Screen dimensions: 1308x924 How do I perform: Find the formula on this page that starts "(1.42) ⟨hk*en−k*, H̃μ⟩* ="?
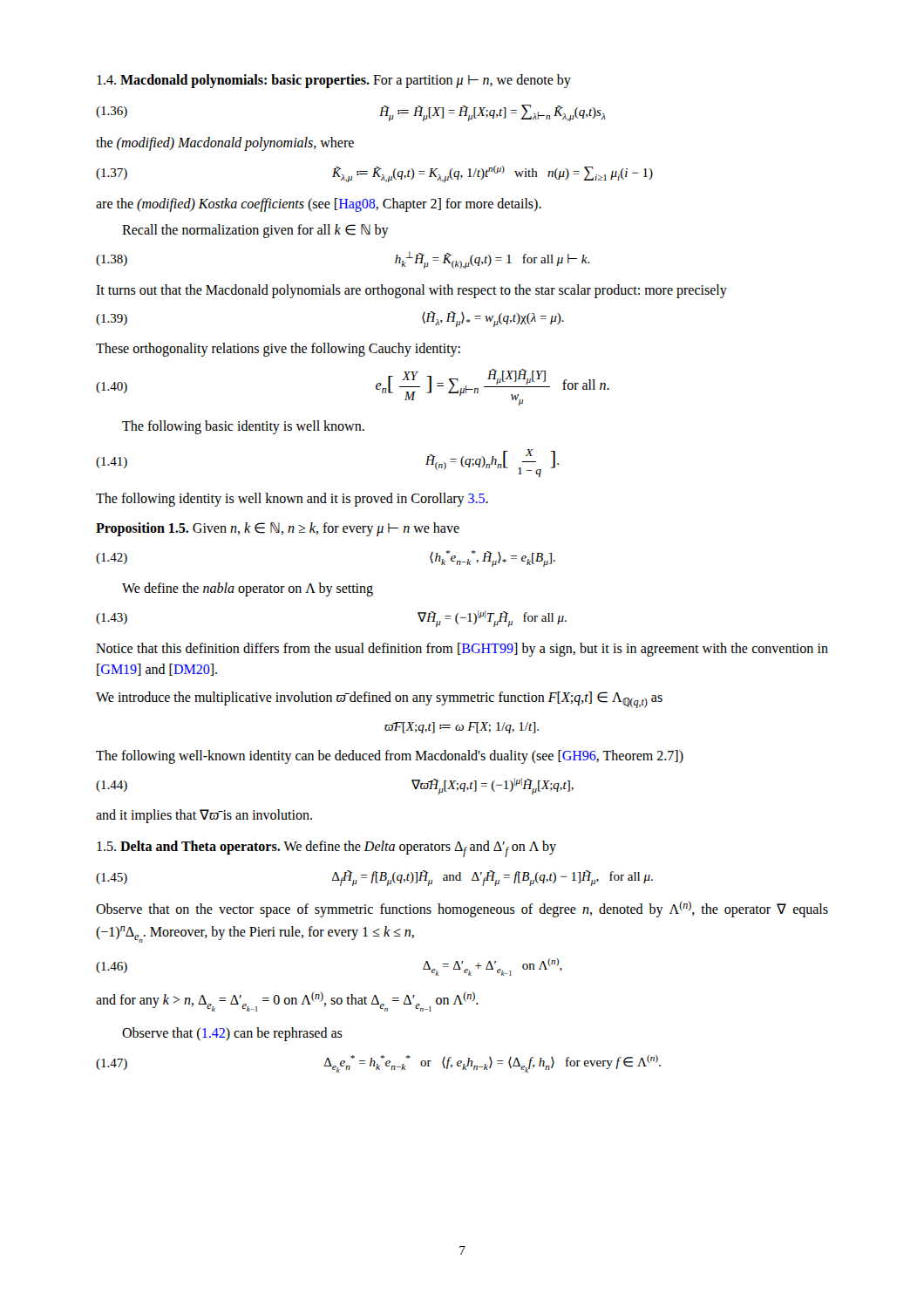[462, 558]
